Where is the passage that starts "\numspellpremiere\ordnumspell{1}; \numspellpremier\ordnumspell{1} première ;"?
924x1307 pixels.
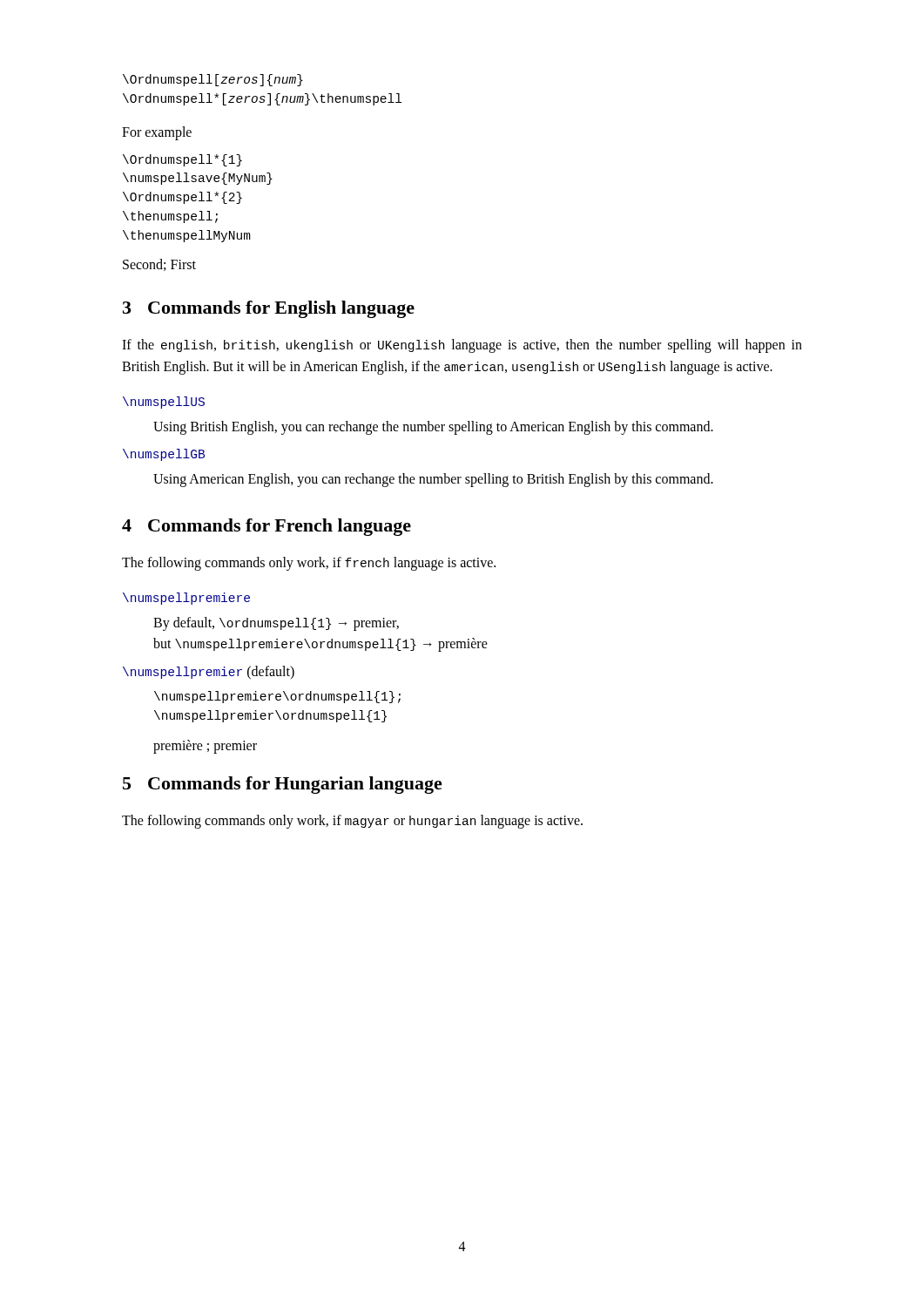click(x=277, y=697)
